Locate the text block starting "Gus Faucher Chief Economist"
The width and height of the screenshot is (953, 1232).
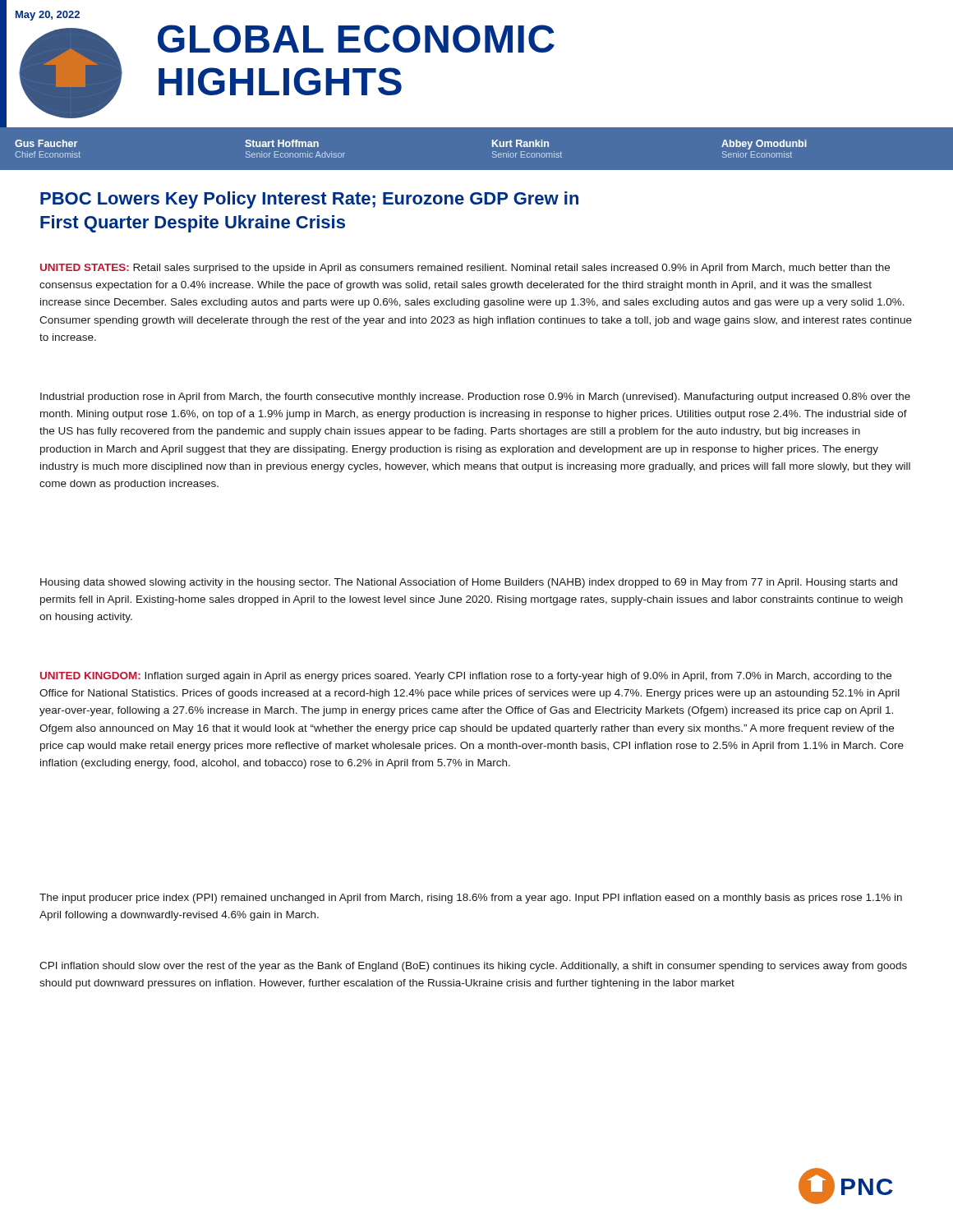pyautogui.click(x=46, y=143)
